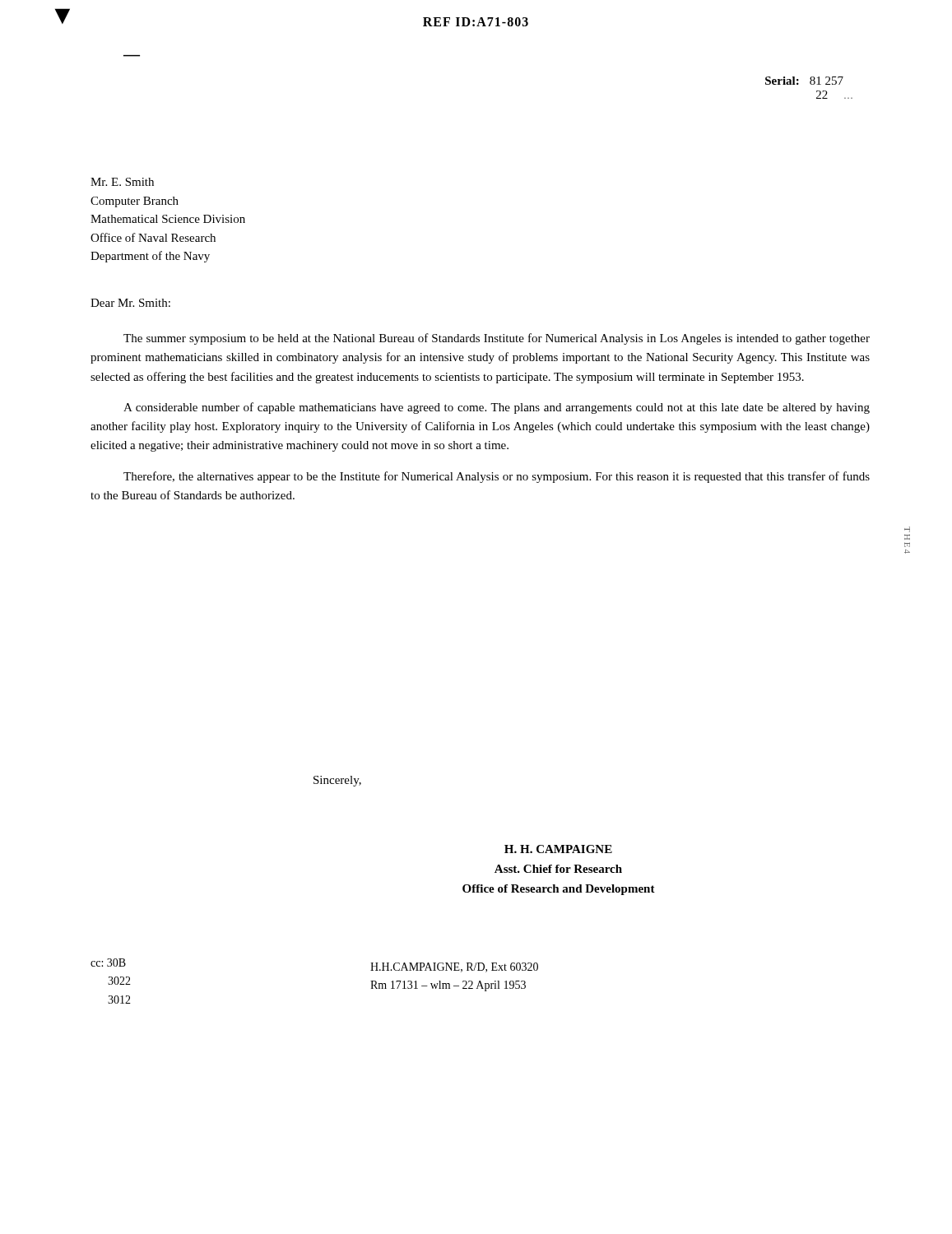Find the element starting "cc: 30B 3022 3012"
952x1234 pixels.
(x=113, y=981)
